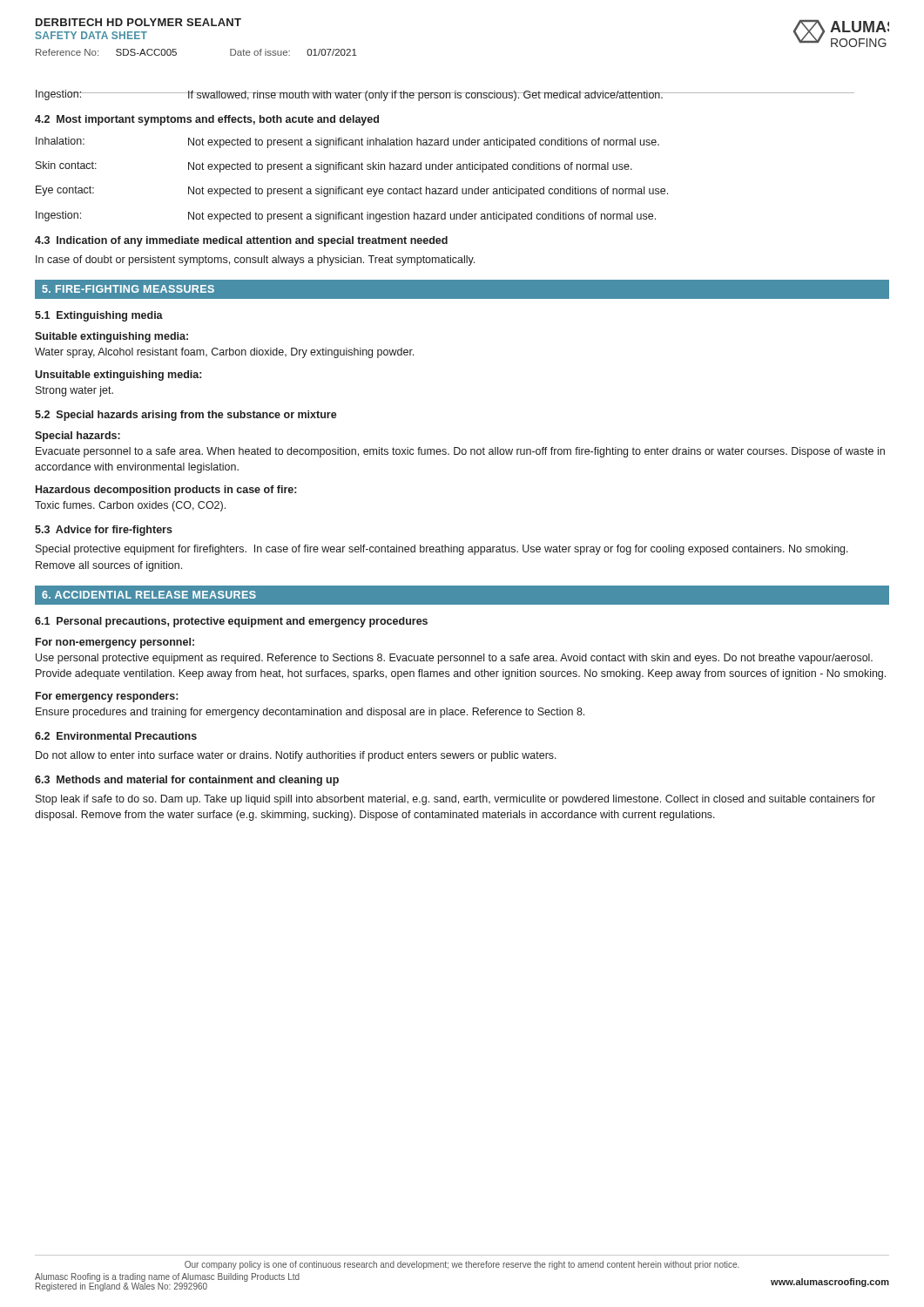Click the passage that begins "For non-emergency personnel: Use"
Screen dimensions: 1307x924
(462, 658)
